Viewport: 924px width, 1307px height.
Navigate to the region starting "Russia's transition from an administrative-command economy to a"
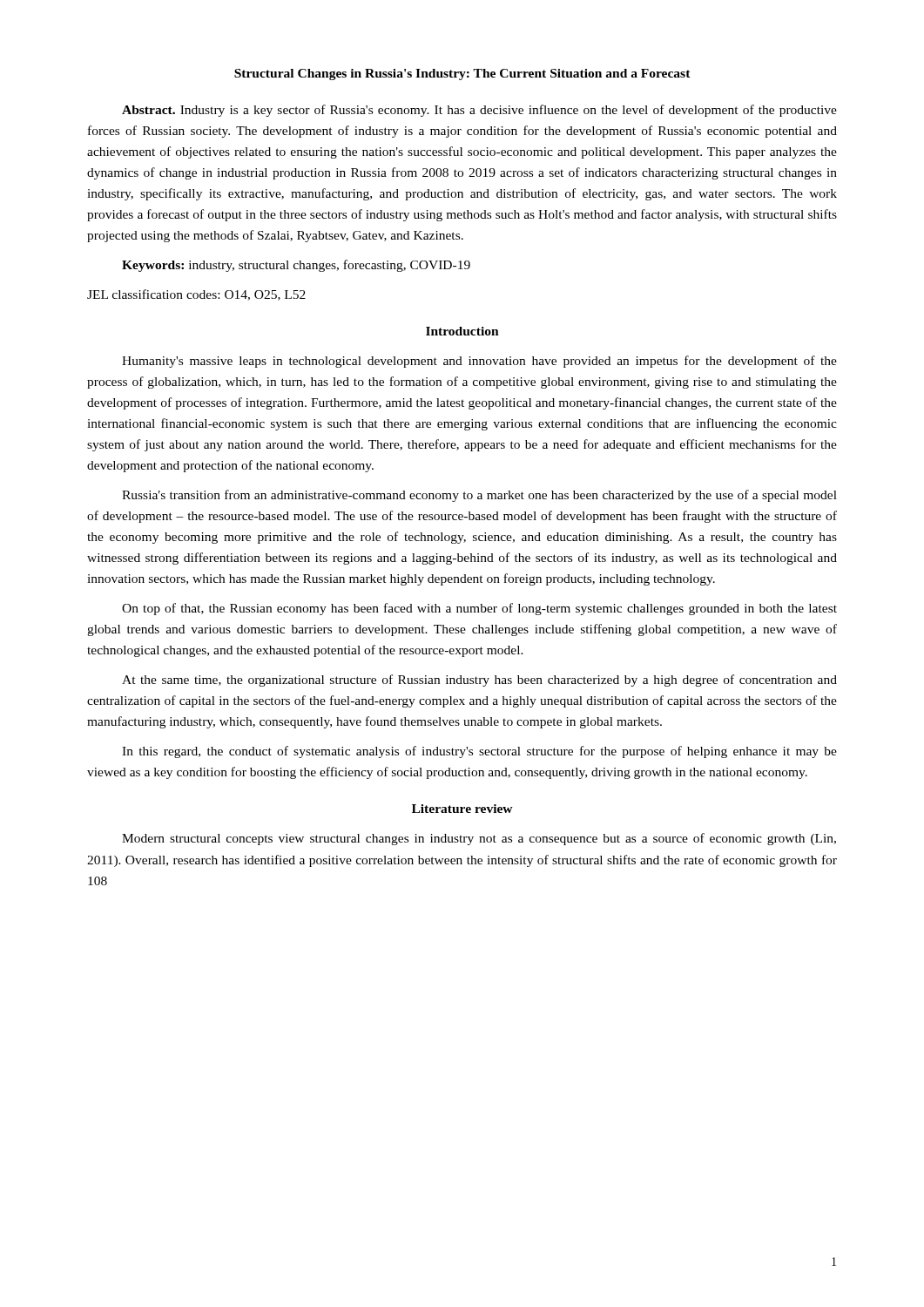point(462,537)
